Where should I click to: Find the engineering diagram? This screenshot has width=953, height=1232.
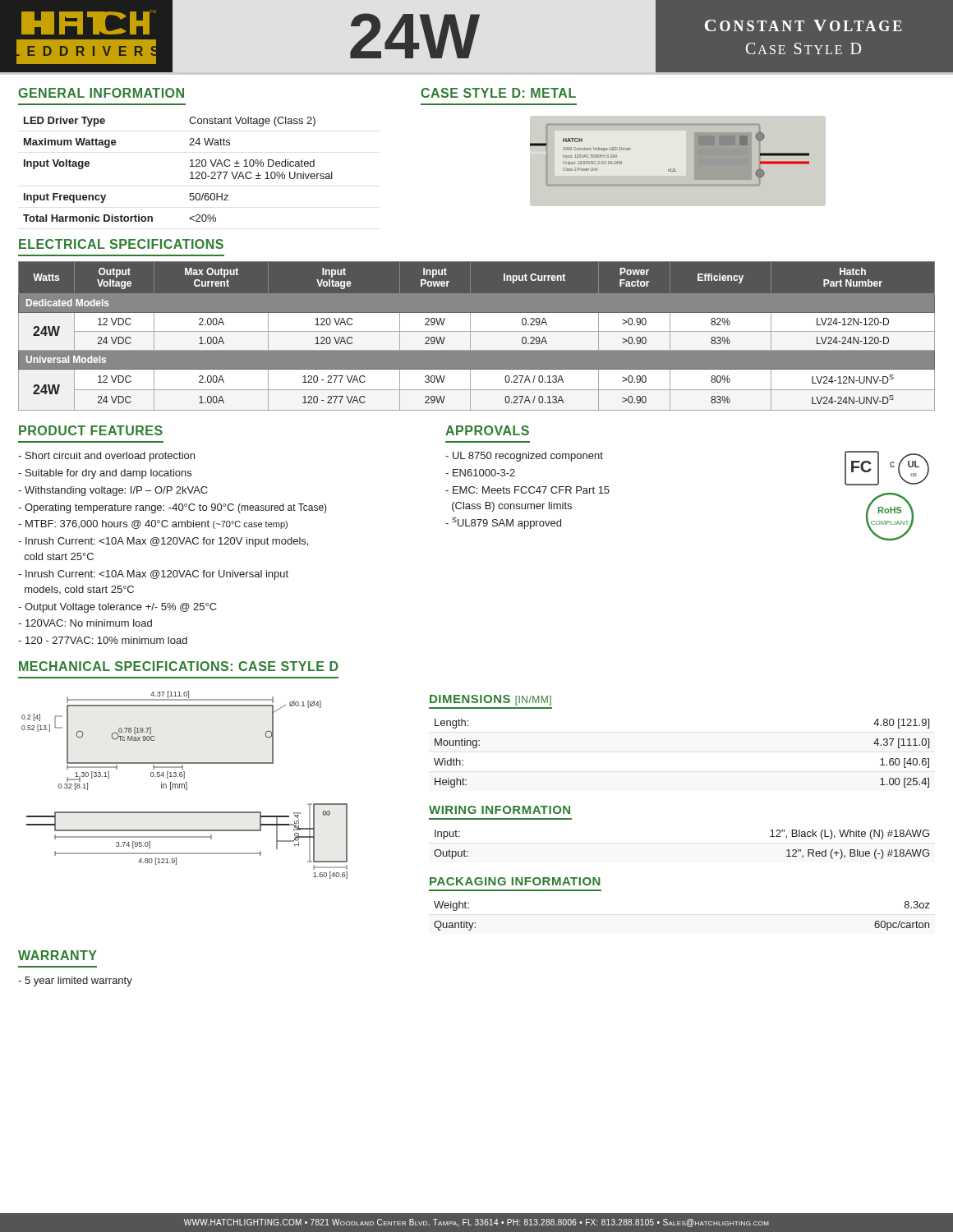(x=211, y=785)
